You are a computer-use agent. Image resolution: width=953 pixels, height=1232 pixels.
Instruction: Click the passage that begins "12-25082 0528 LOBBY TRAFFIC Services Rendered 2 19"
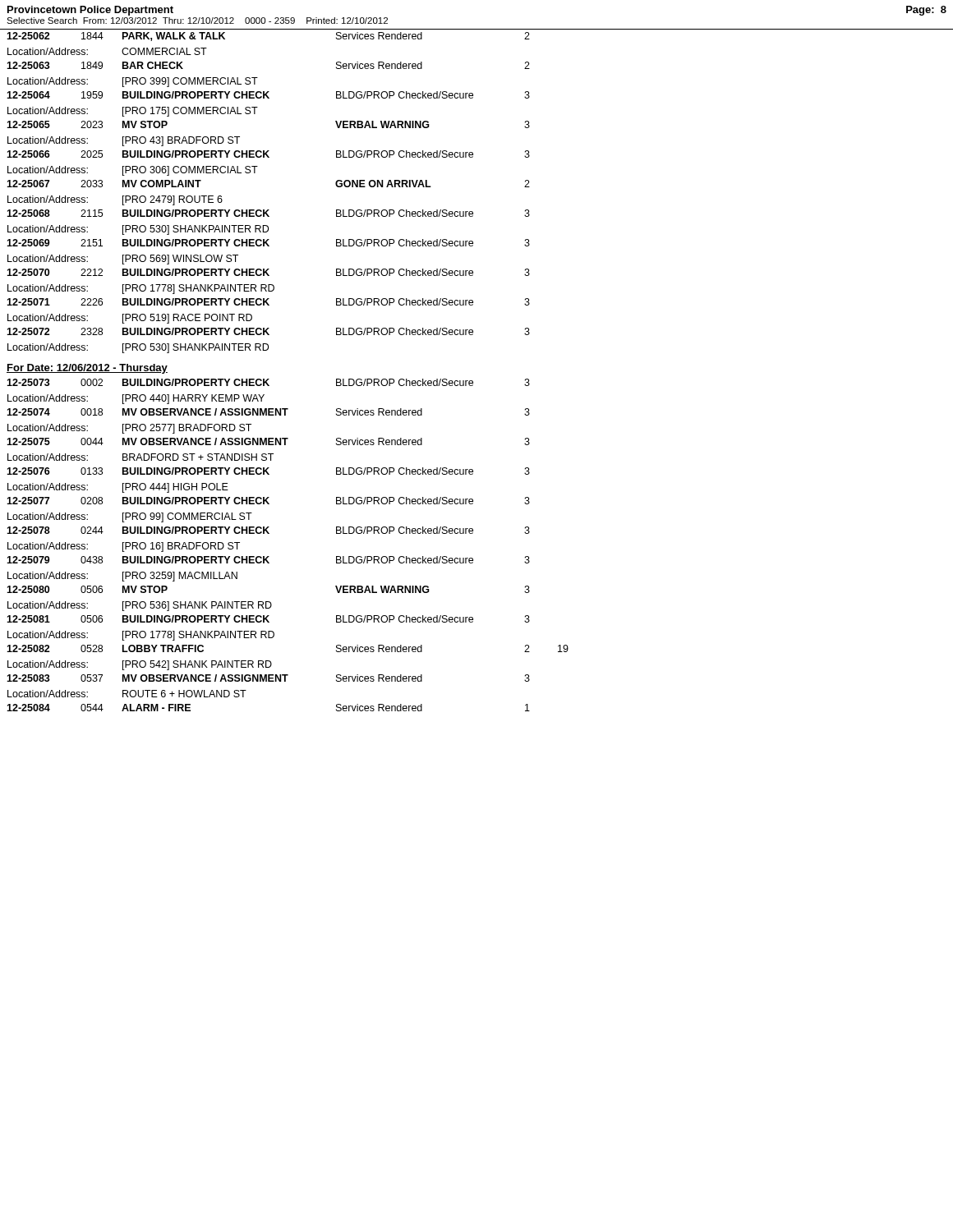click(28, 648)
